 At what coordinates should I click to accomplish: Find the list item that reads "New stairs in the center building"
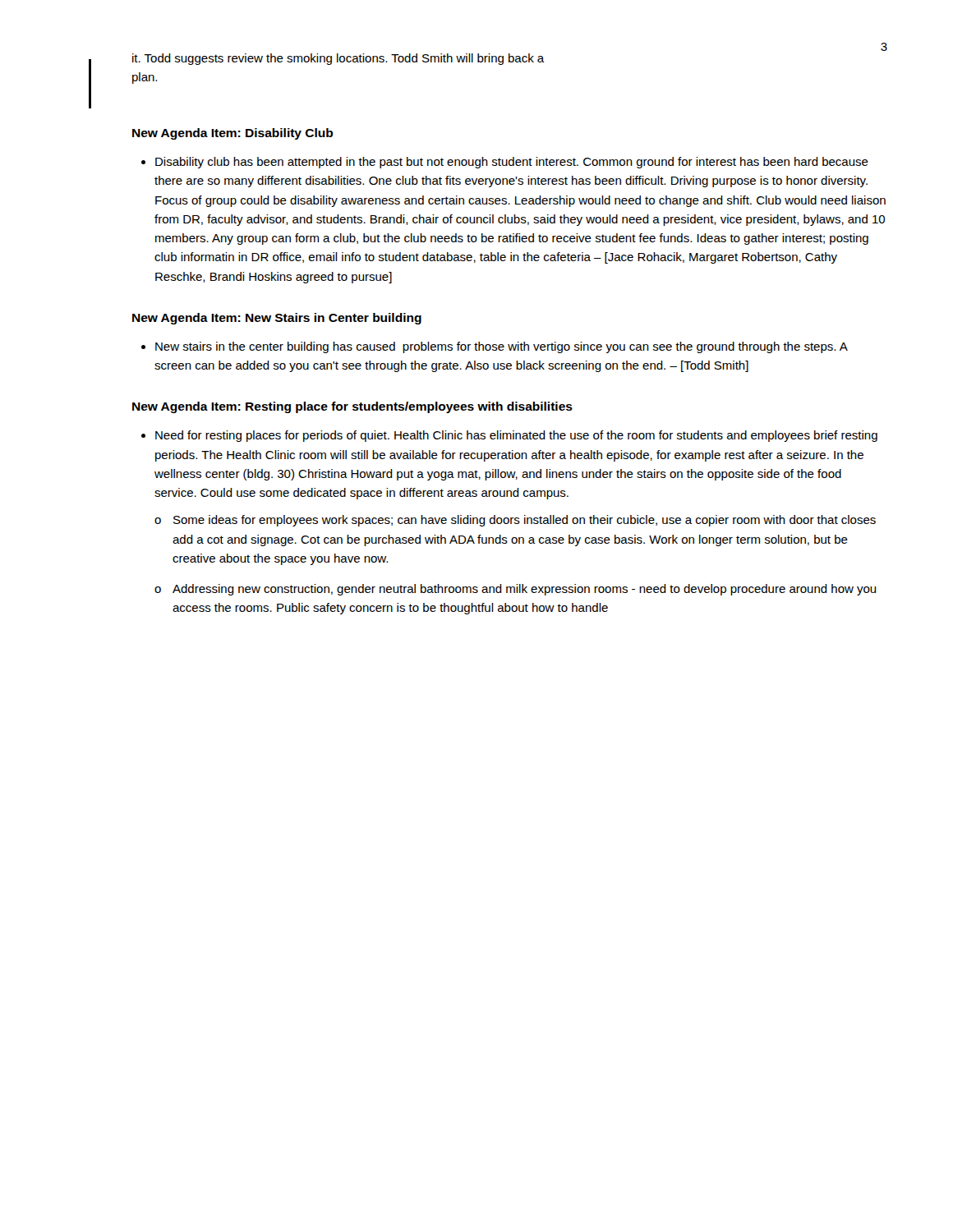click(501, 356)
